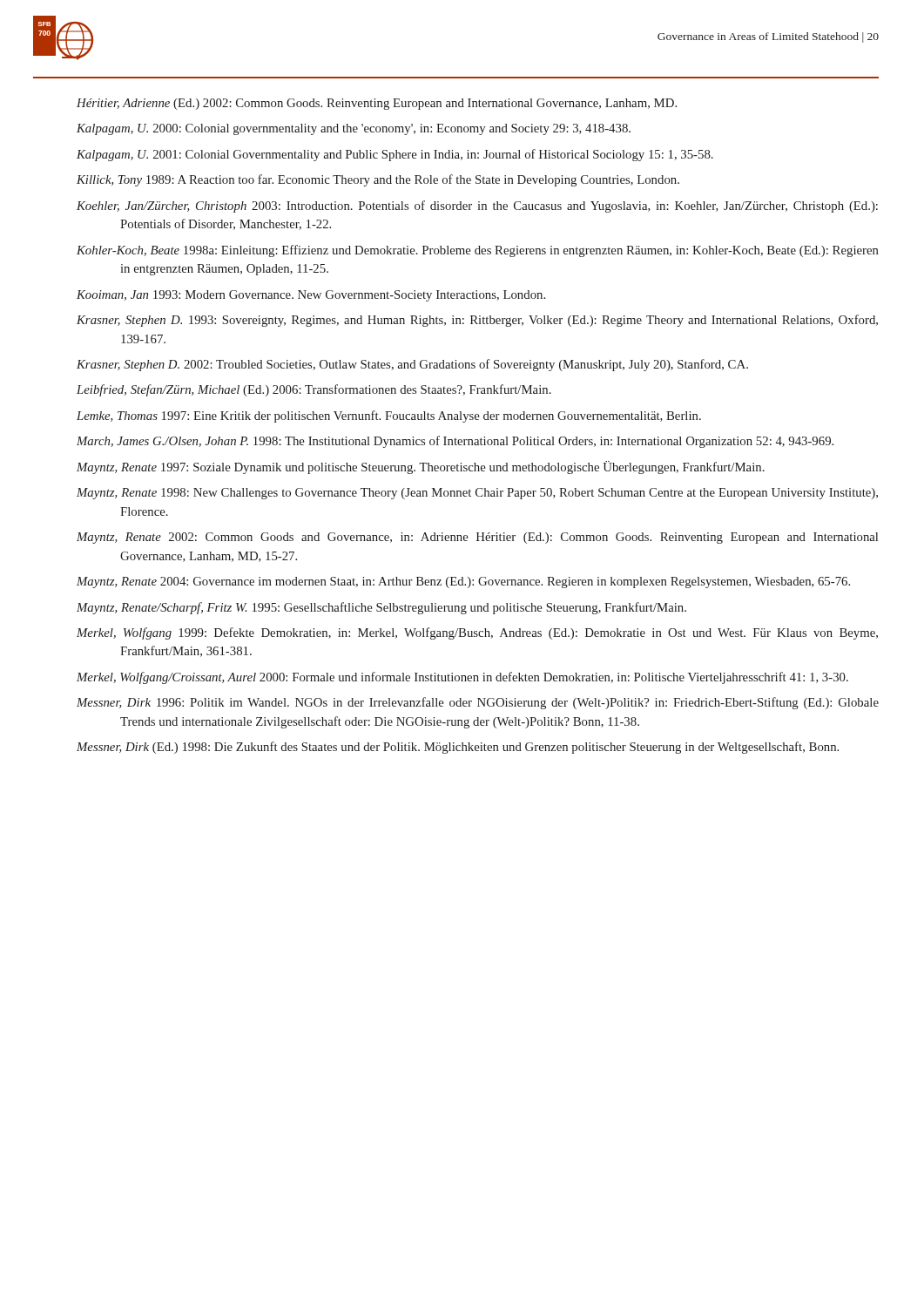Point to the block beginning "Kalpagam, U. 2000: Colonial governmentality and the"
Screen dimensions: 1307x924
pyautogui.click(x=354, y=128)
